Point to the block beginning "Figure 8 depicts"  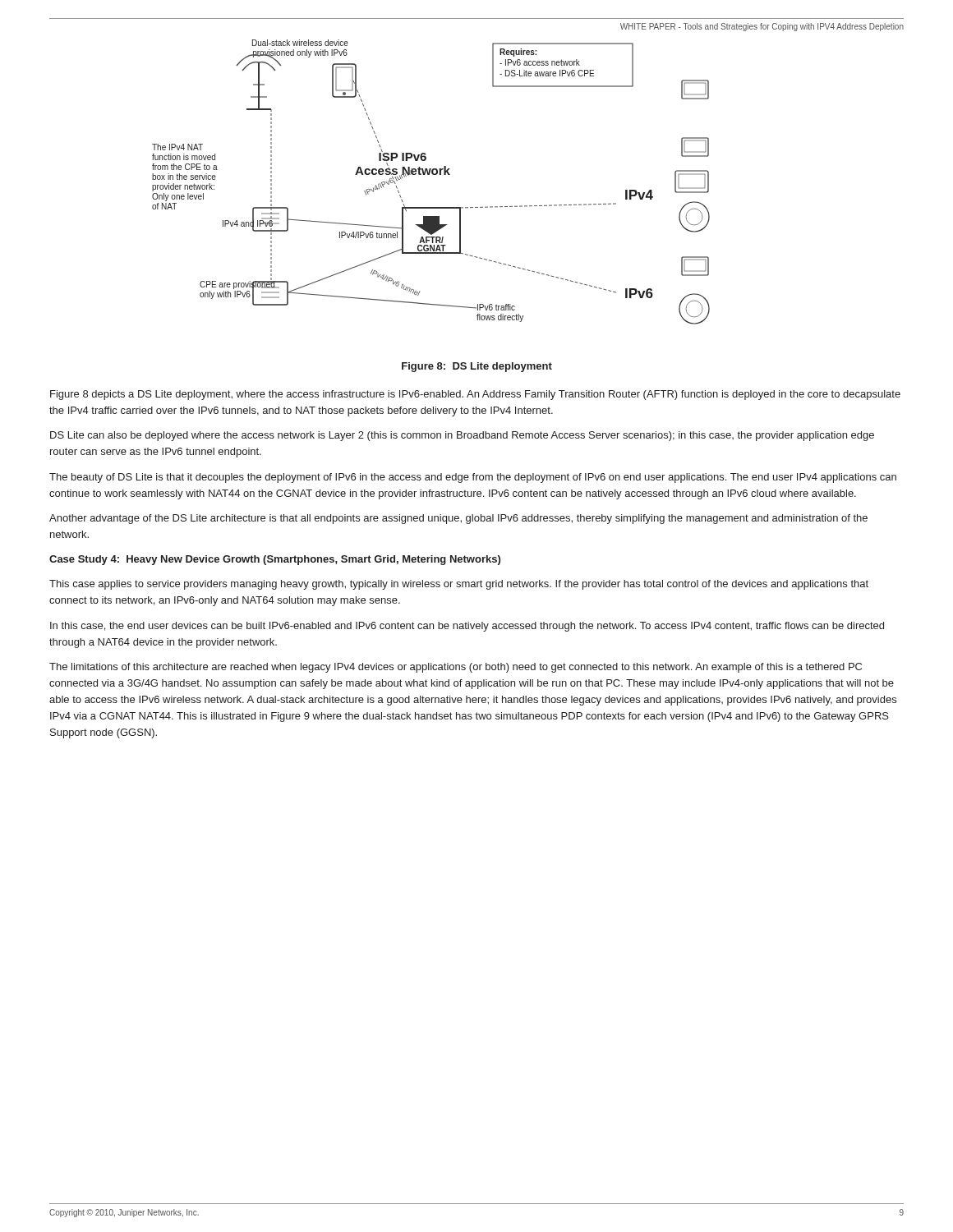click(x=476, y=403)
